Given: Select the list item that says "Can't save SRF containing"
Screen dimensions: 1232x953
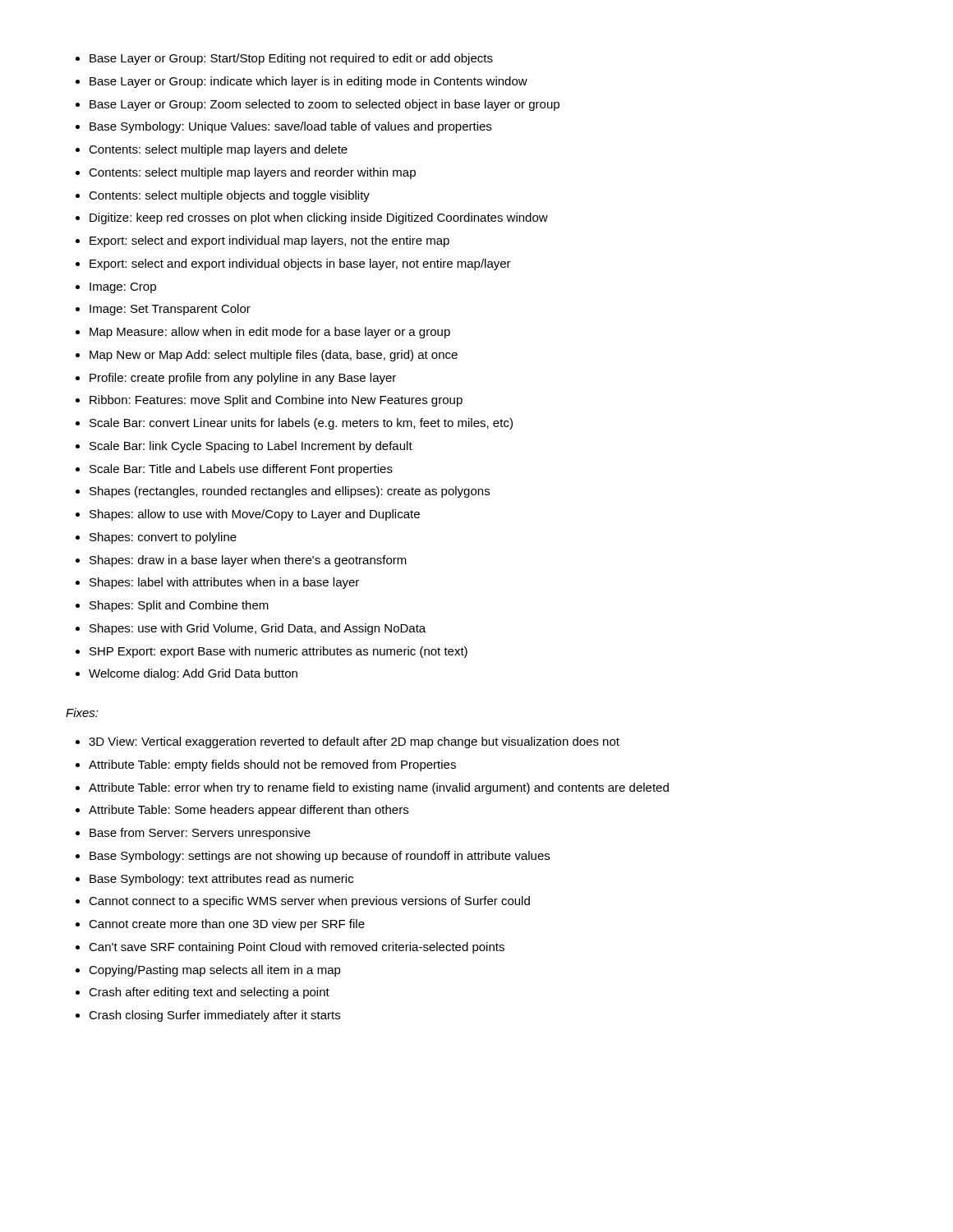Looking at the screenshot, I should coord(476,947).
